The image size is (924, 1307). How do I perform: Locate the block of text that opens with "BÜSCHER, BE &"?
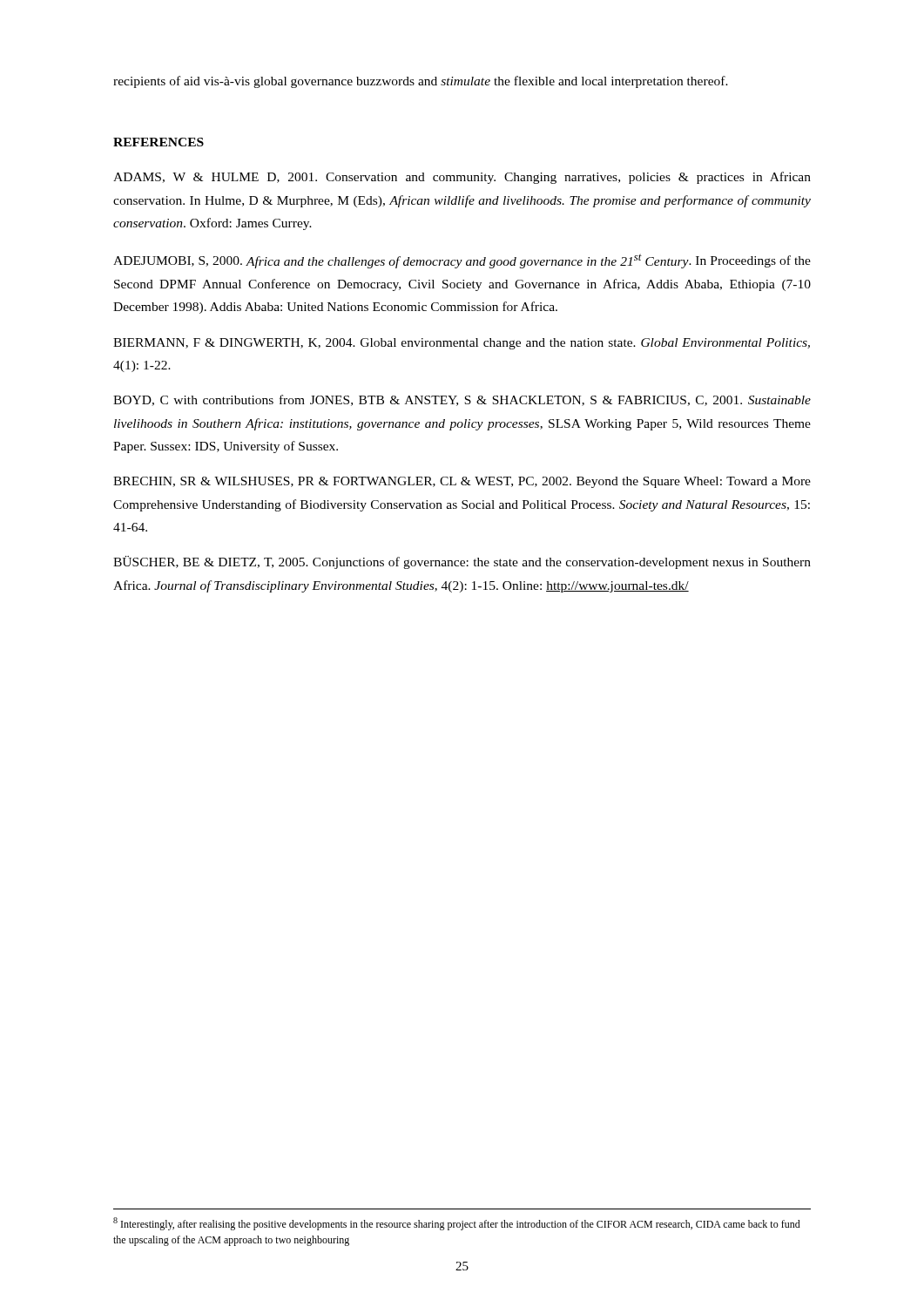point(462,573)
